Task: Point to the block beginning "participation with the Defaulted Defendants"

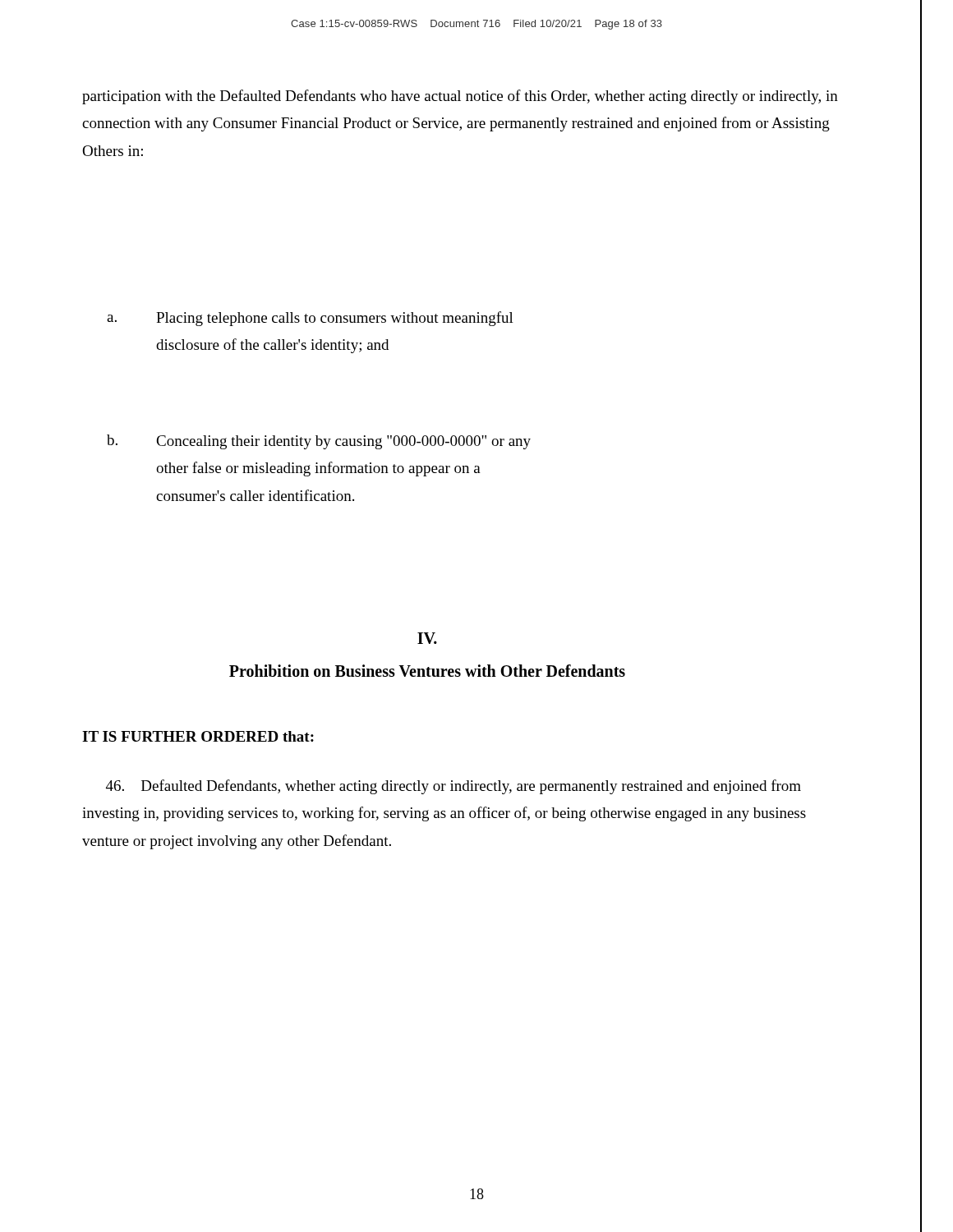Action: point(460,123)
